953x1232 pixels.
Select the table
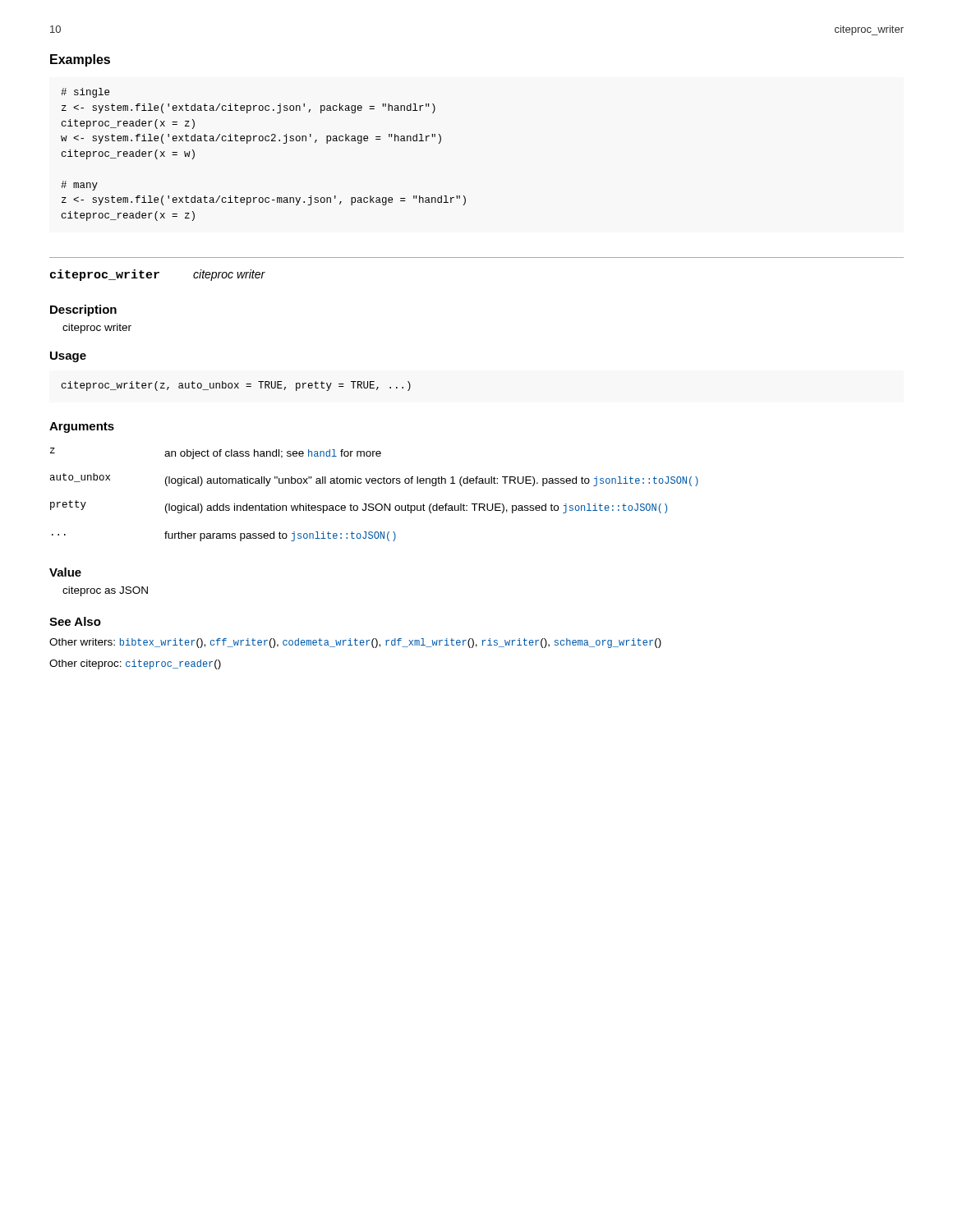click(476, 496)
